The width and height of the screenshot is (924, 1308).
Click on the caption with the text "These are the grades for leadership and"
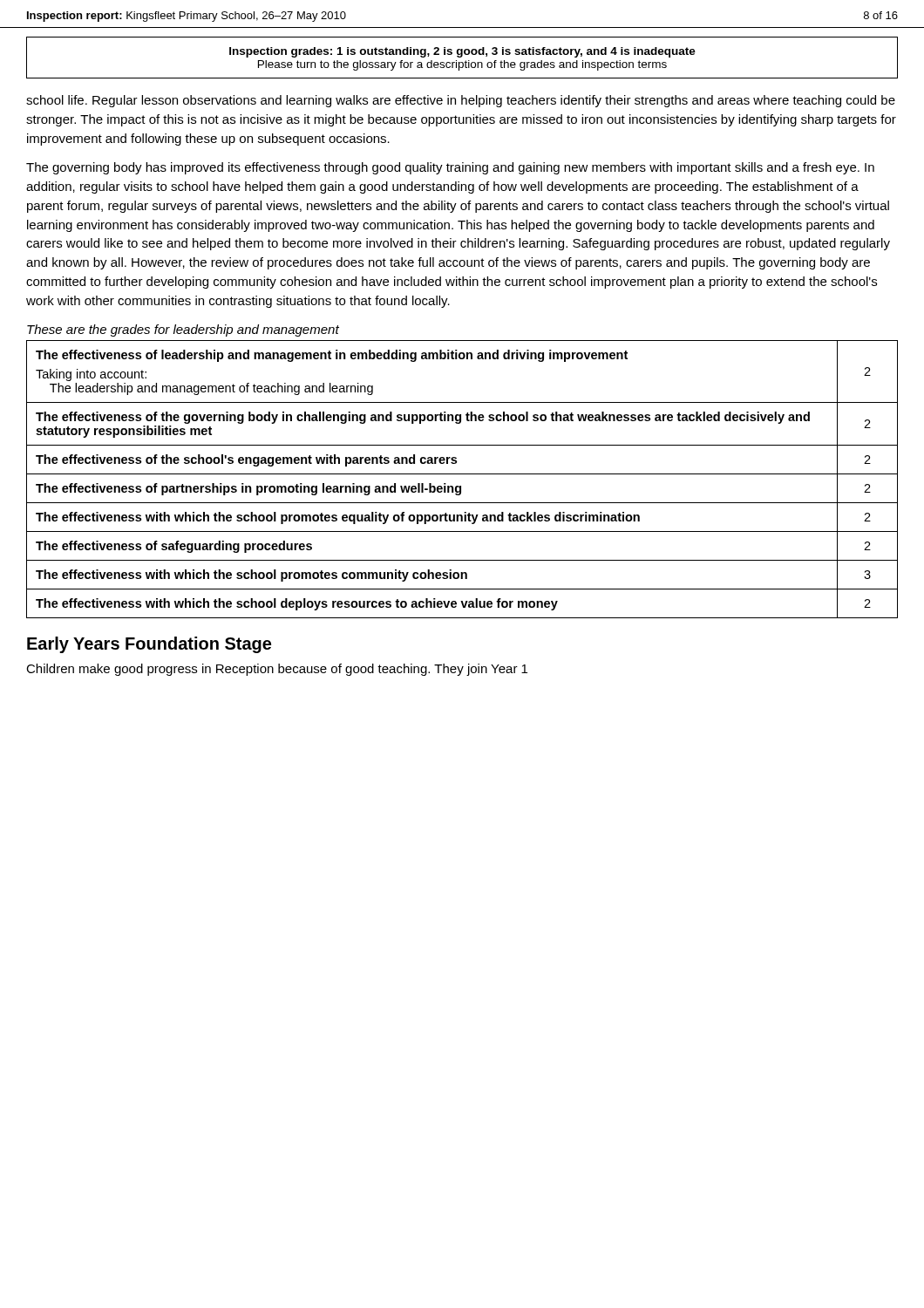(182, 329)
